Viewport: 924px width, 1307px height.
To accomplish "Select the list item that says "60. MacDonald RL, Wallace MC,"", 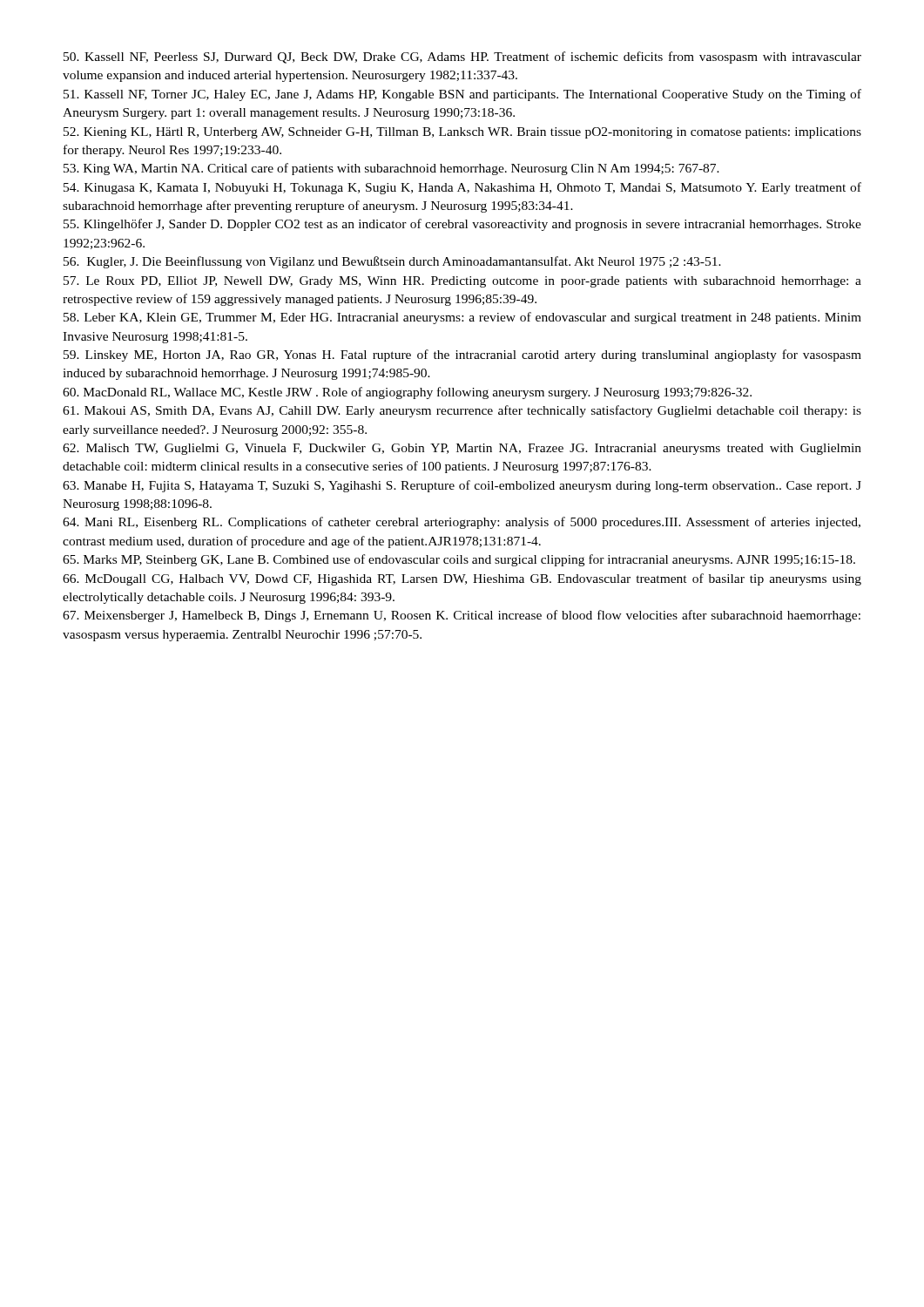I will click(408, 391).
